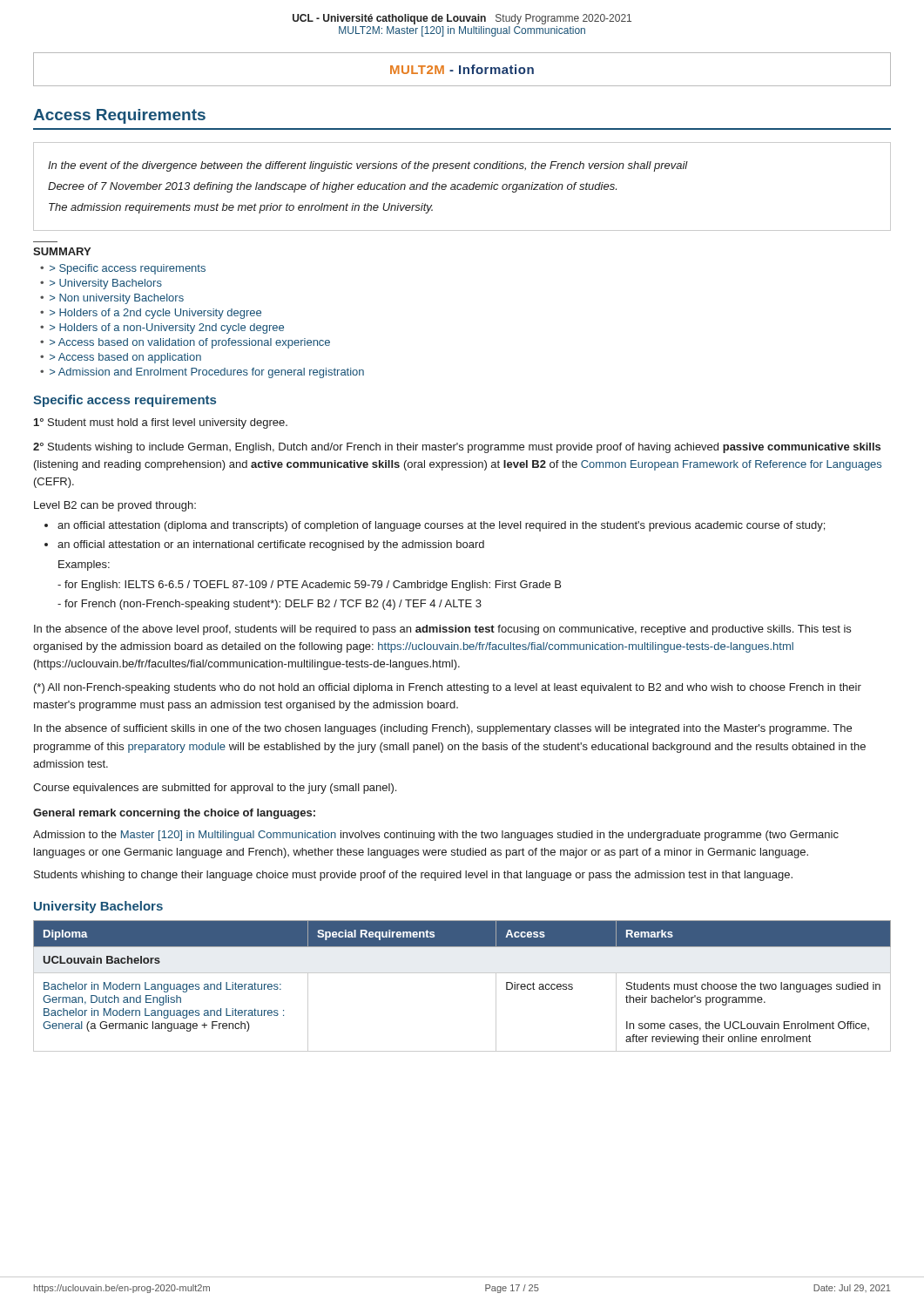Screen dimensions: 1307x924
Task: Click on the text block that reads "Admission to the"
Action: pos(436,843)
